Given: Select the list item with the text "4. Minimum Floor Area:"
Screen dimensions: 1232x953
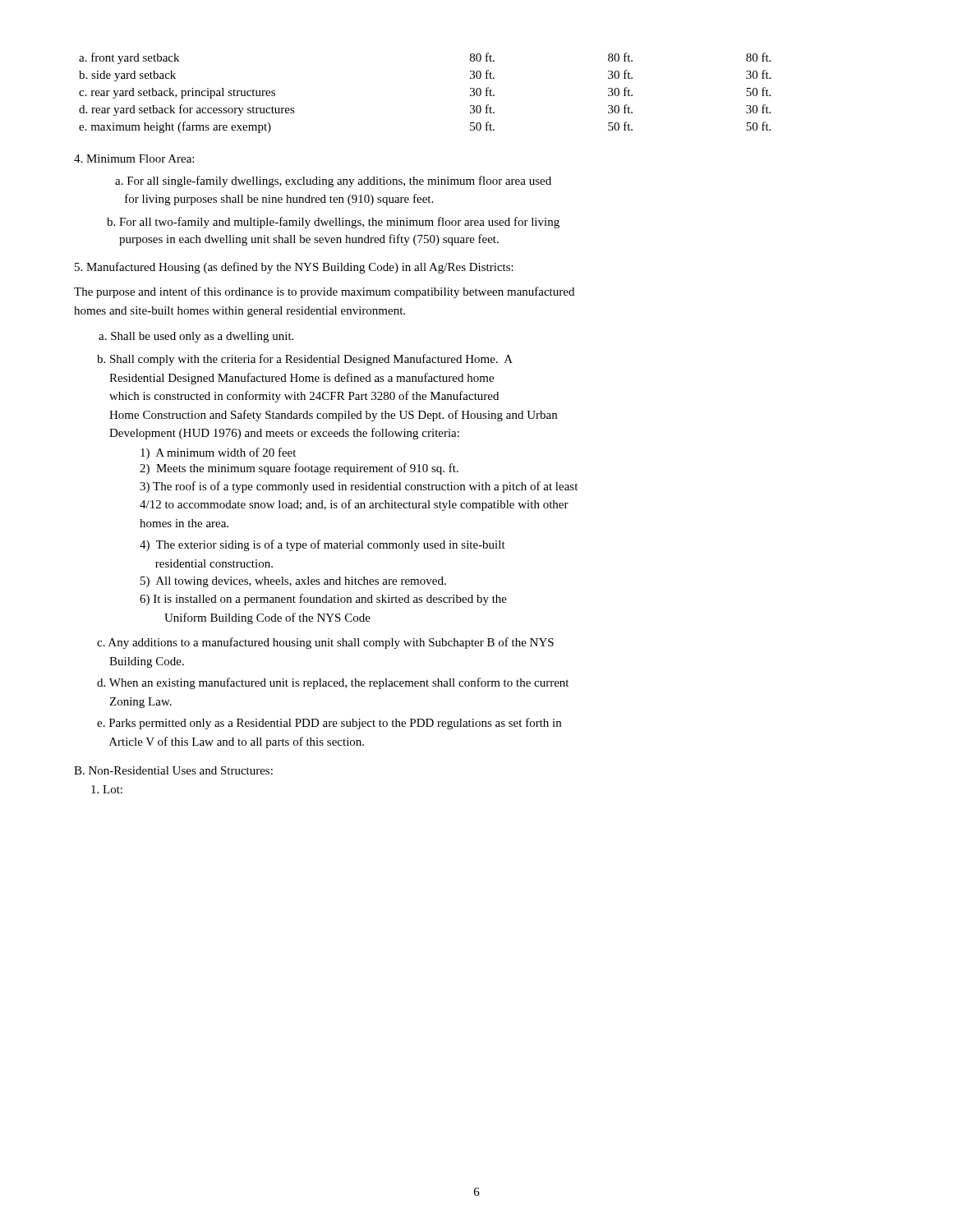Looking at the screenshot, I should tap(135, 158).
